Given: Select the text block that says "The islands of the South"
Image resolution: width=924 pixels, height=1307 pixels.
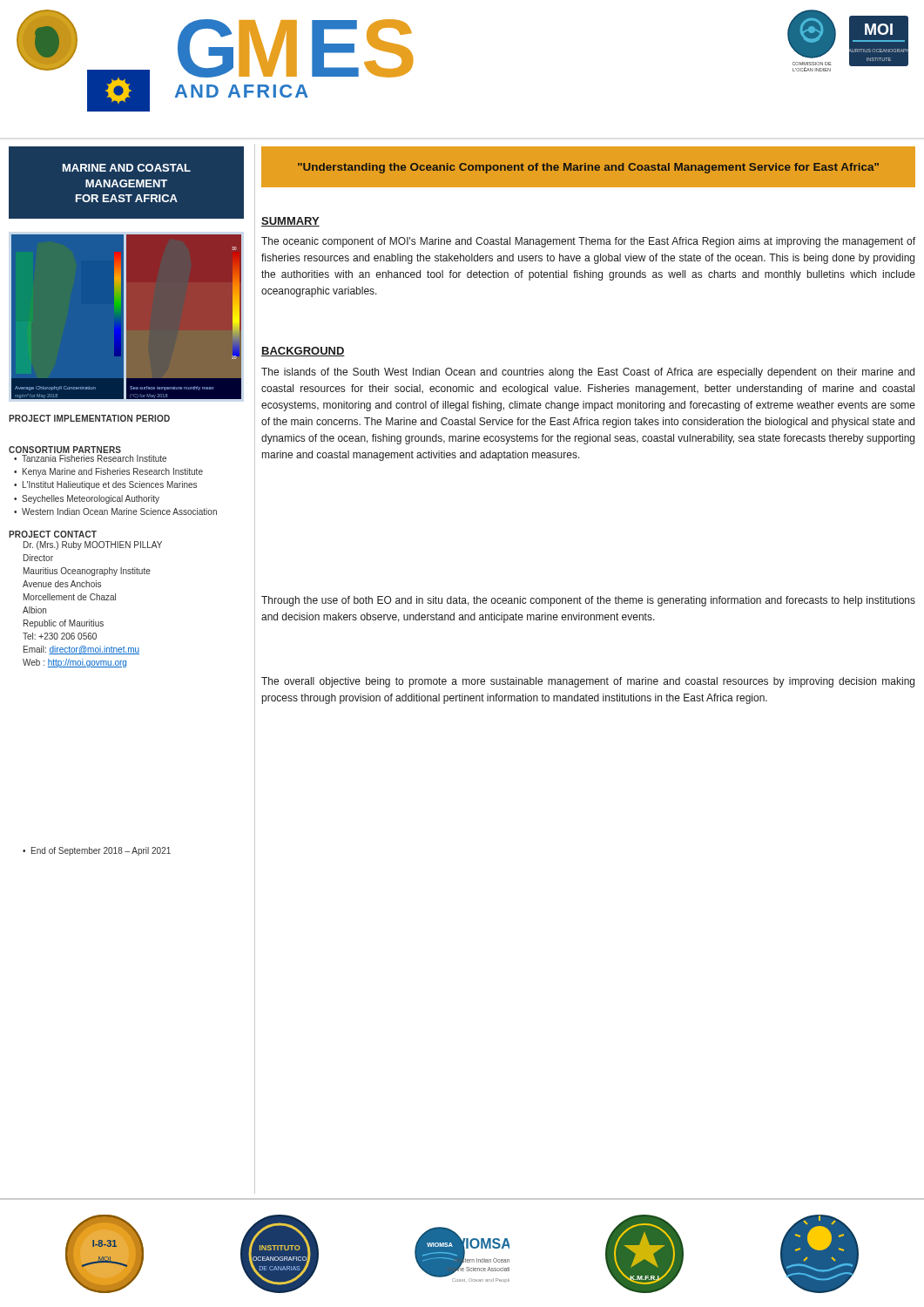Looking at the screenshot, I should coord(588,413).
